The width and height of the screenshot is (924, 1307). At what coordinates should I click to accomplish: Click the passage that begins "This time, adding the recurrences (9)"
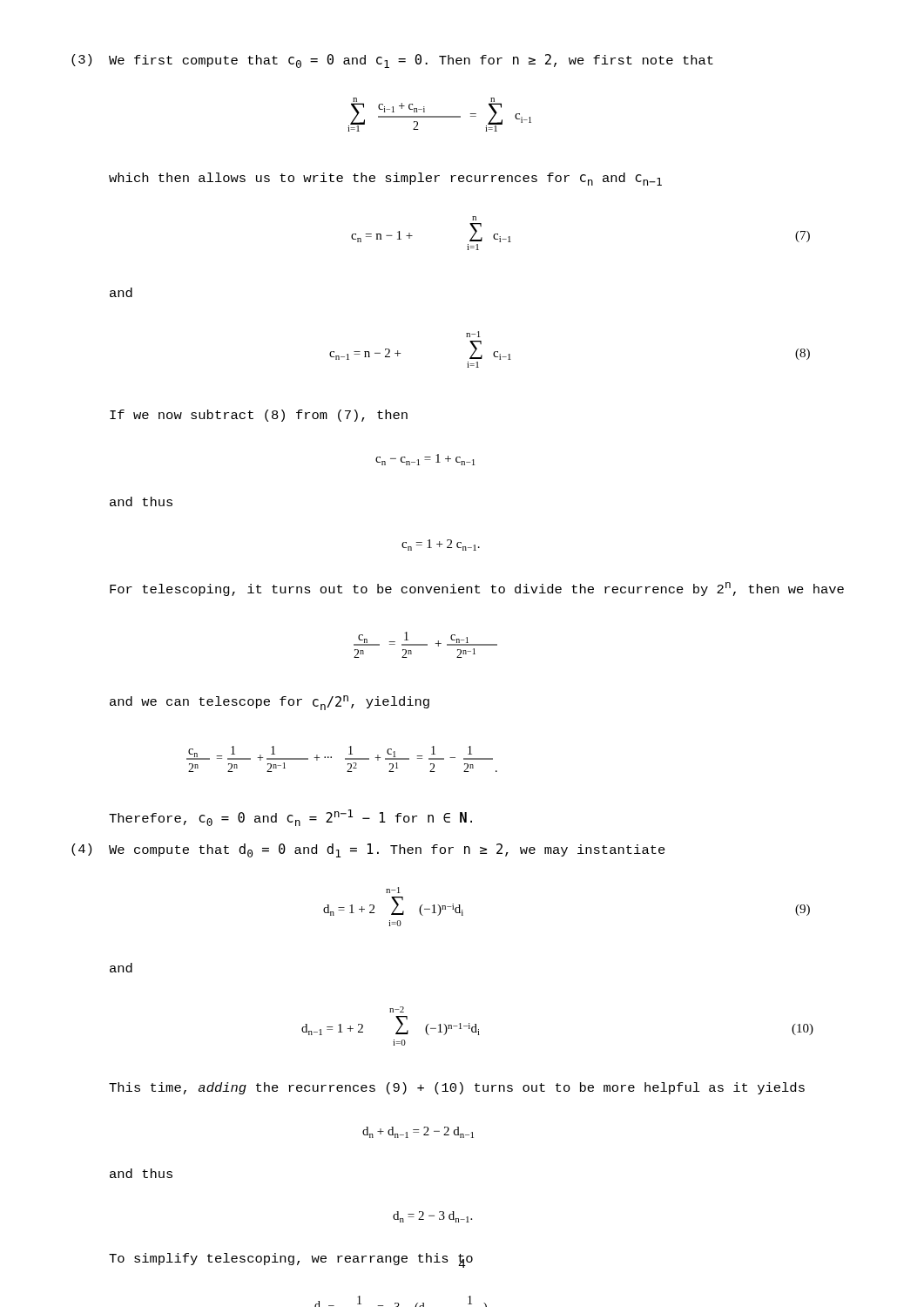(457, 1088)
